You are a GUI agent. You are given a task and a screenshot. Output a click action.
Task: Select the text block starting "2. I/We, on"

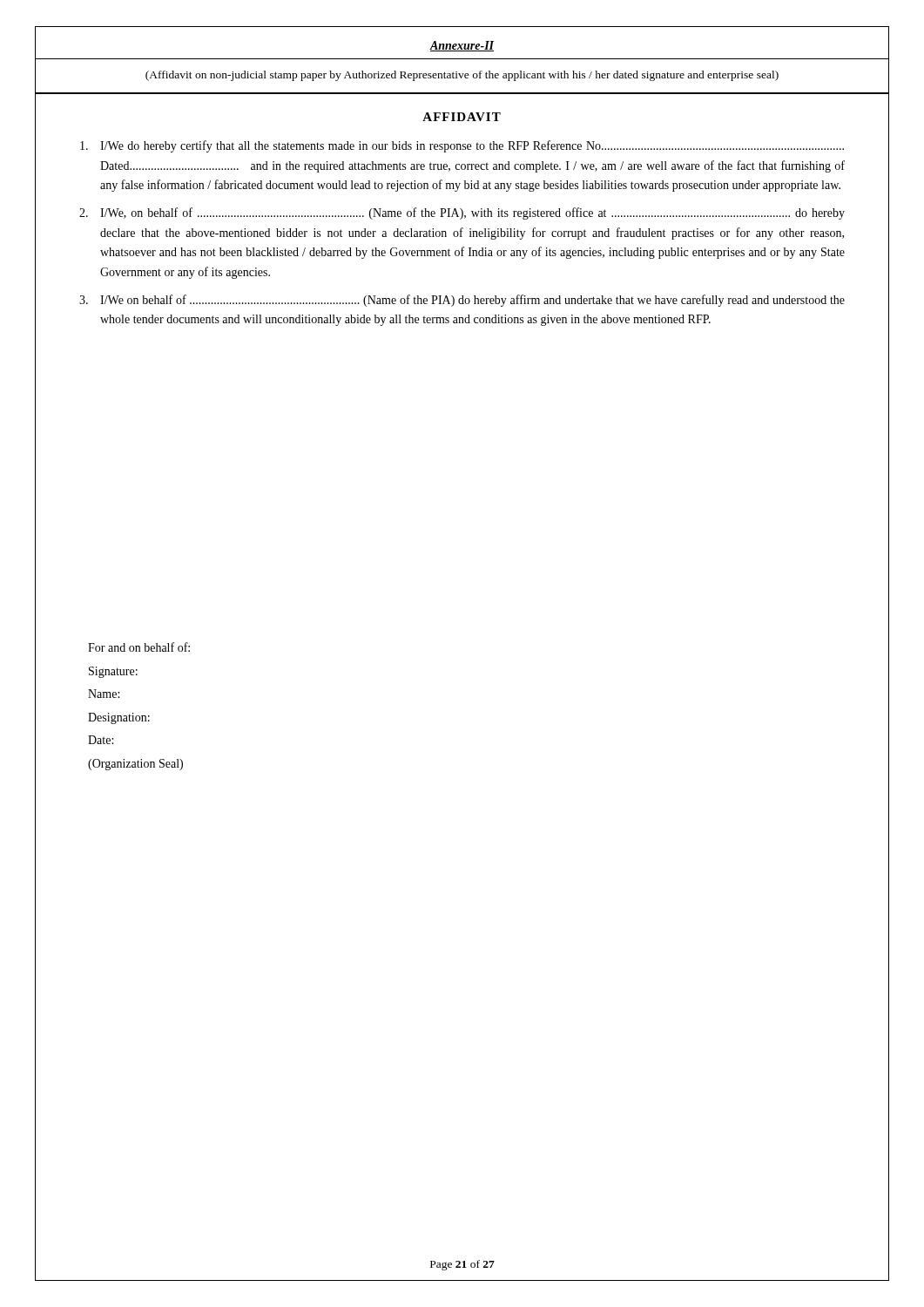462,243
